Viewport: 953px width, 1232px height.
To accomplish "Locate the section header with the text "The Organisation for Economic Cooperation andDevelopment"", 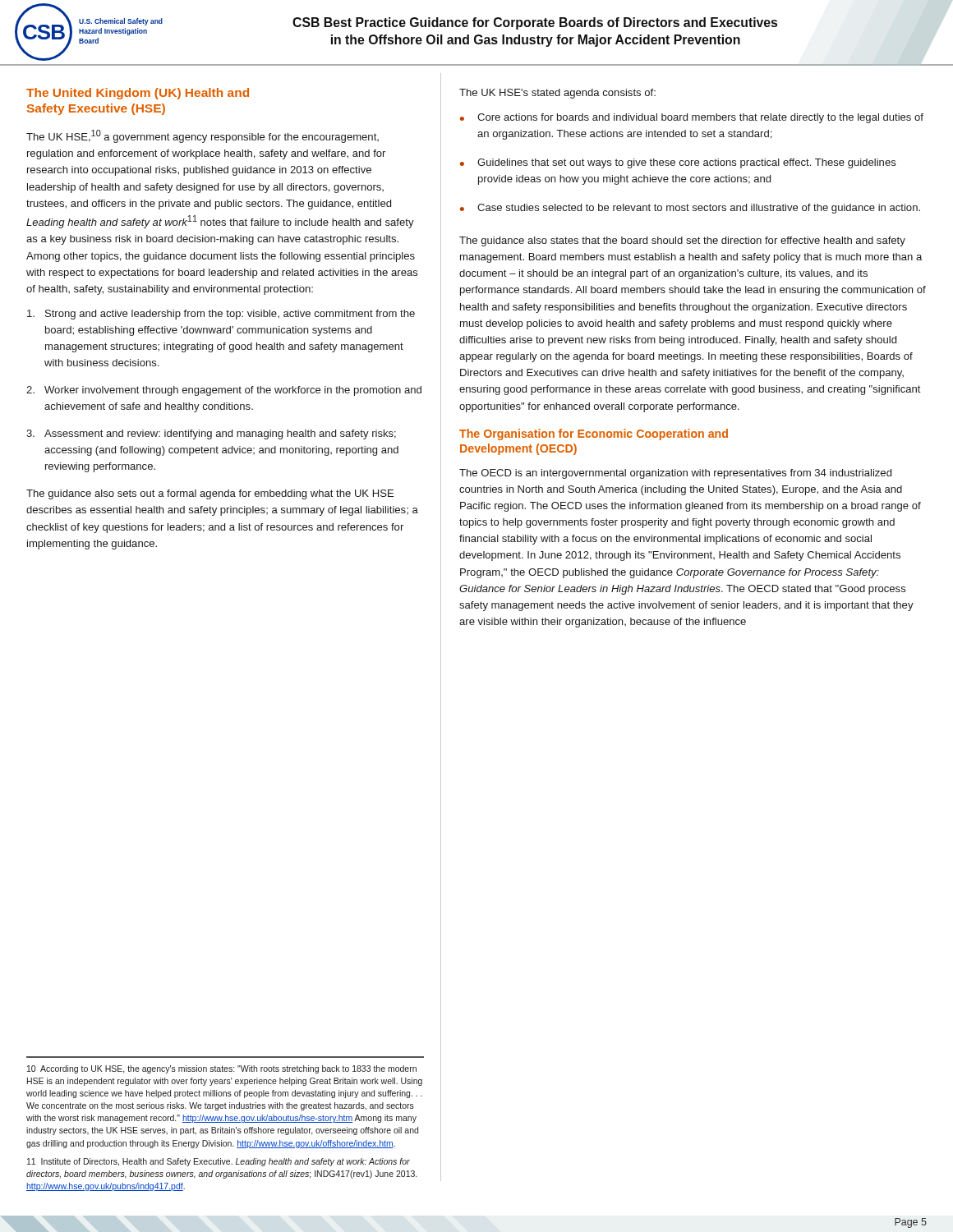I will coord(594,441).
